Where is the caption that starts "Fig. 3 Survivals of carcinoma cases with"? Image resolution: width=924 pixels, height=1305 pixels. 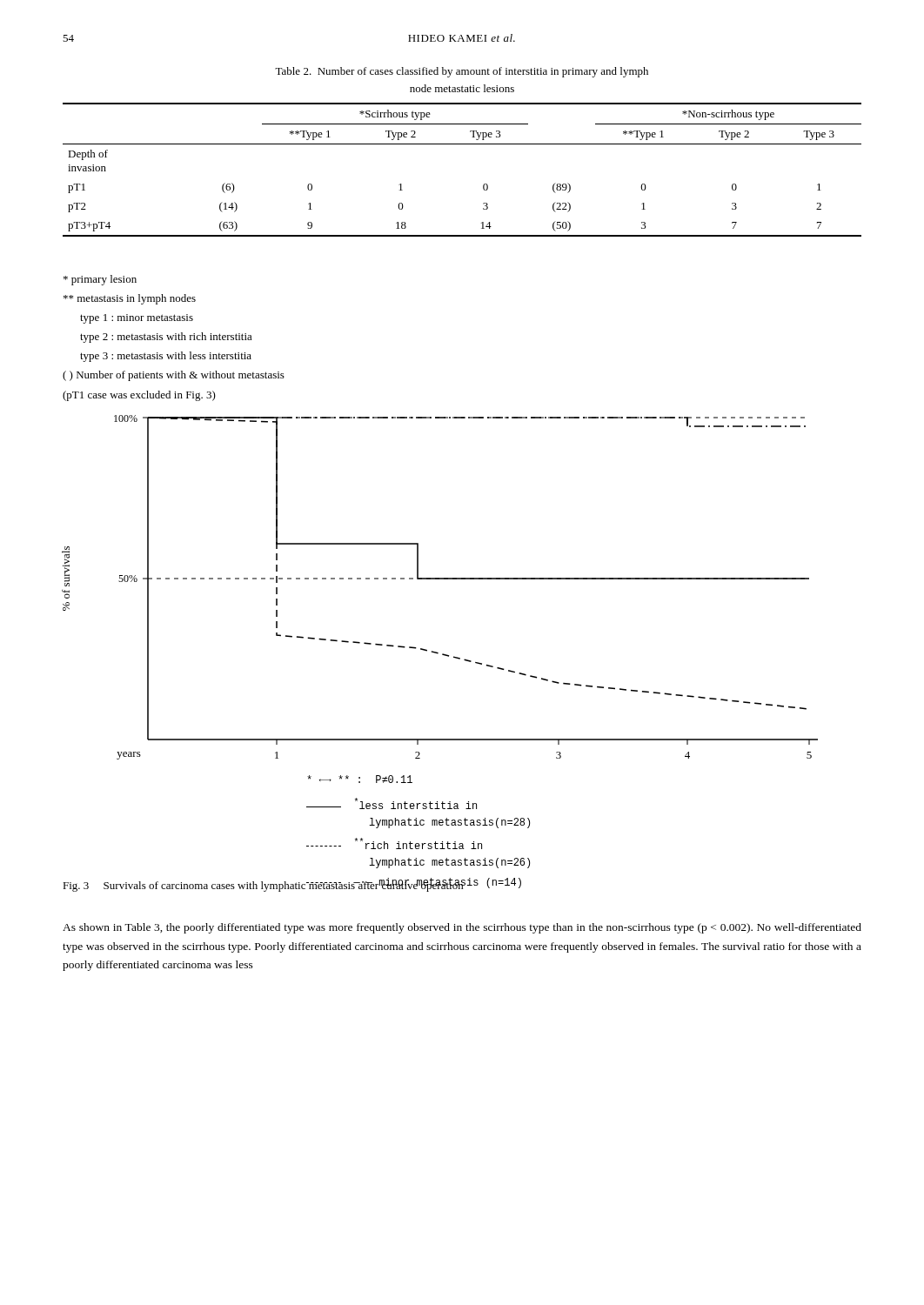coord(263,885)
